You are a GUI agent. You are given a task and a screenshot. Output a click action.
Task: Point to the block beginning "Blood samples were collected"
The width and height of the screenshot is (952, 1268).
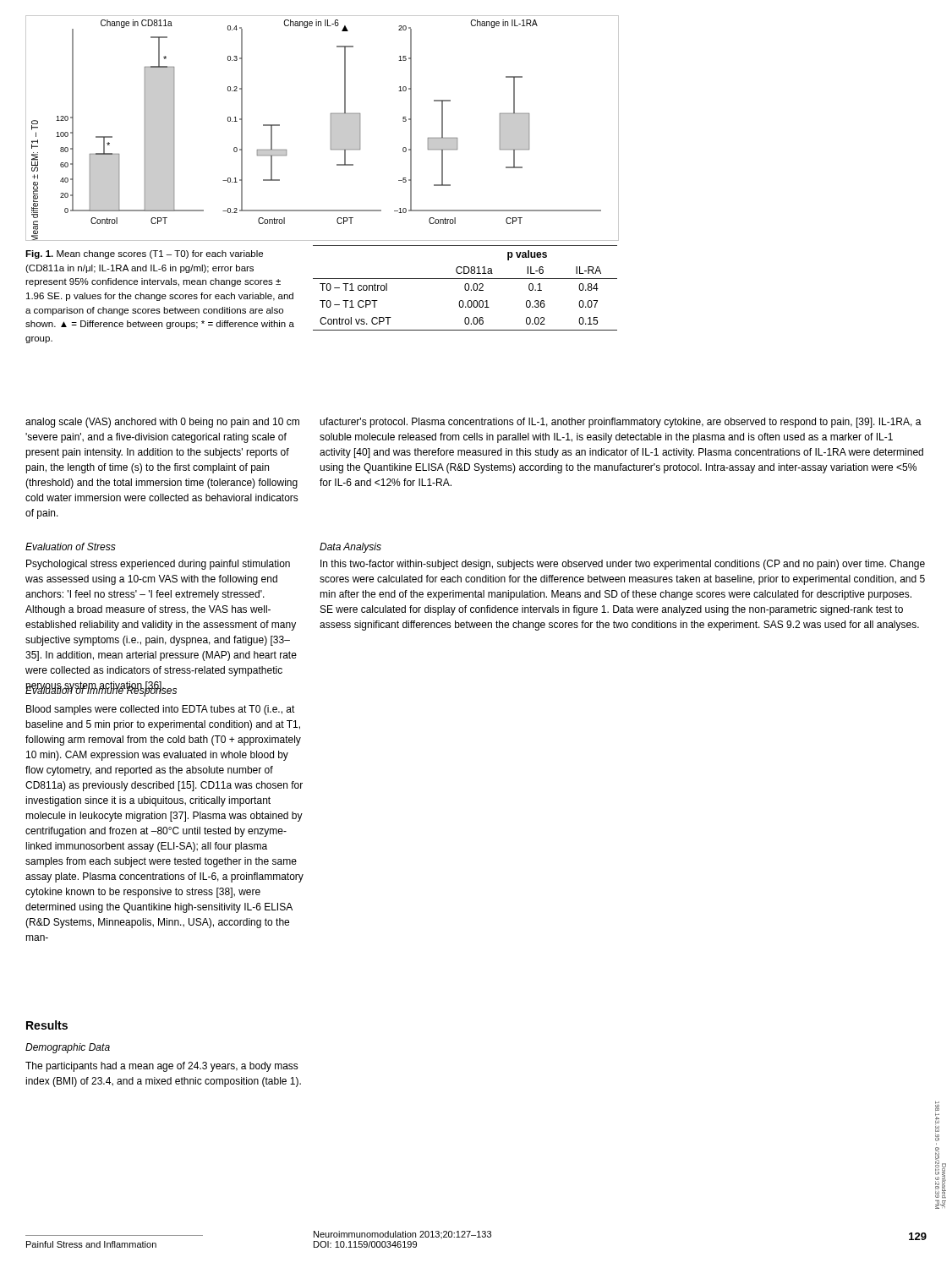pos(164,823)
